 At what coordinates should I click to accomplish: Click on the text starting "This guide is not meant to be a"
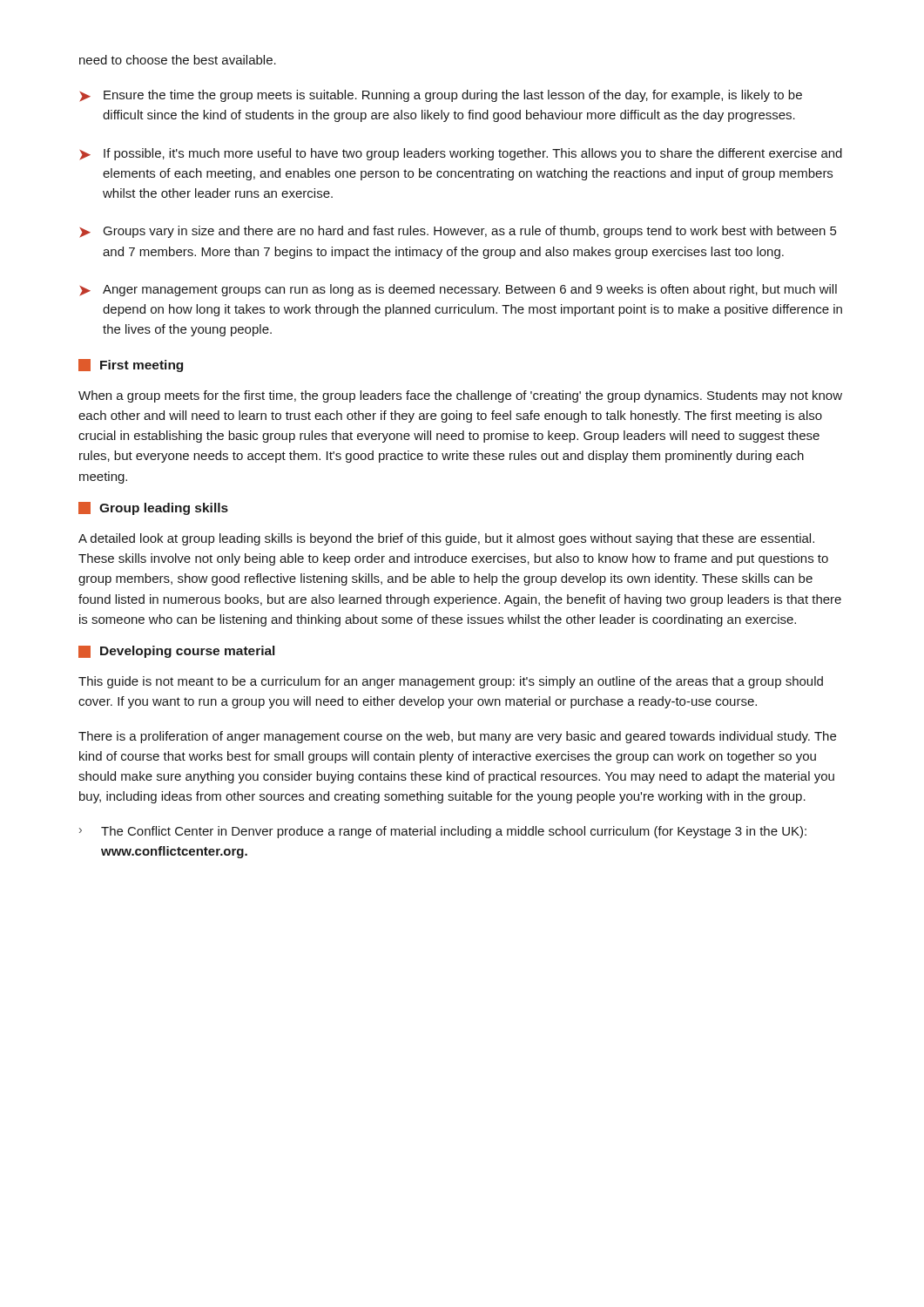[462, 691]
